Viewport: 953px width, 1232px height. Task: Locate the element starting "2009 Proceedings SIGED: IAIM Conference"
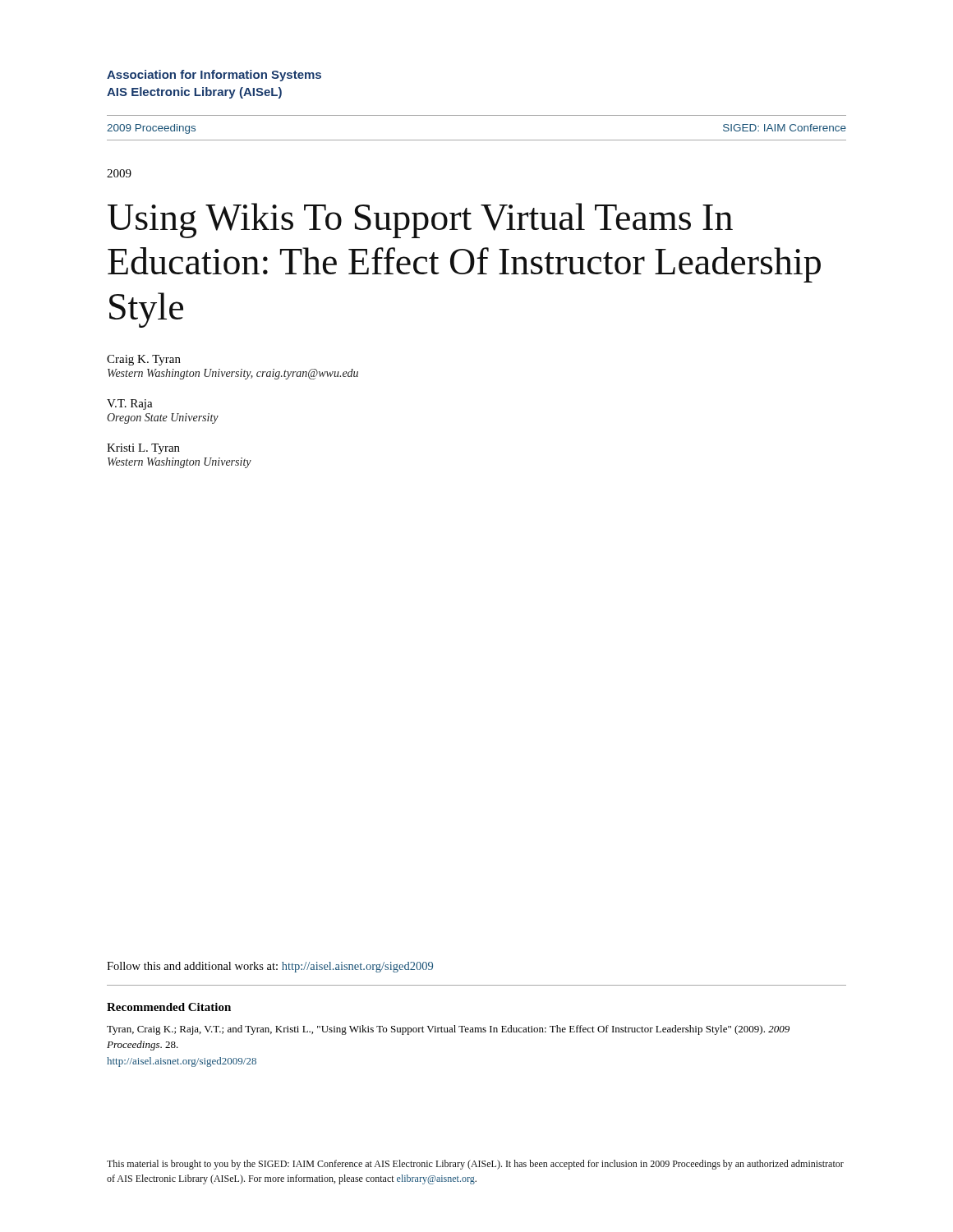(x=476, y=128)
